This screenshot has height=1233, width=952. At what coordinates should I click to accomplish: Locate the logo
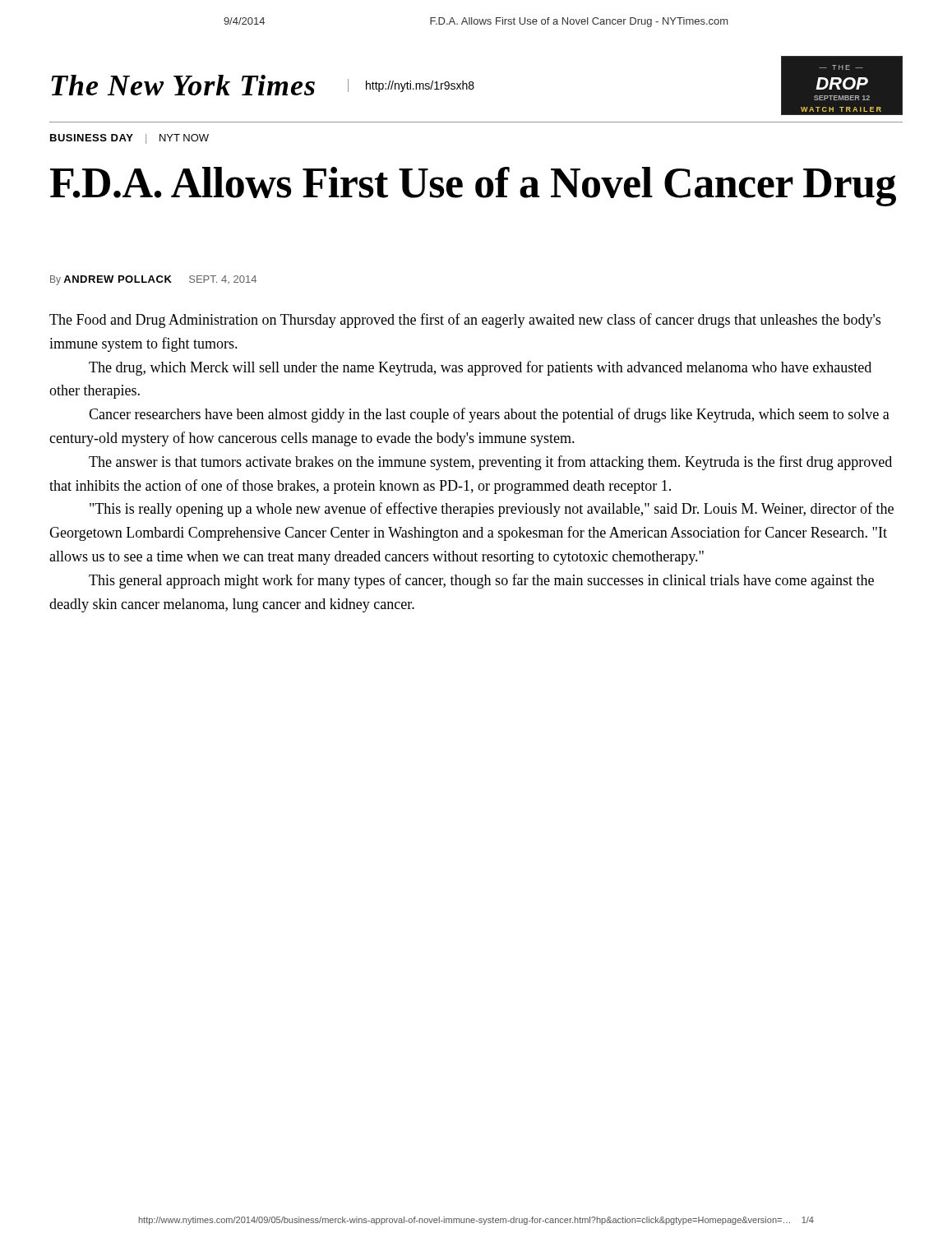click(262, 85)
